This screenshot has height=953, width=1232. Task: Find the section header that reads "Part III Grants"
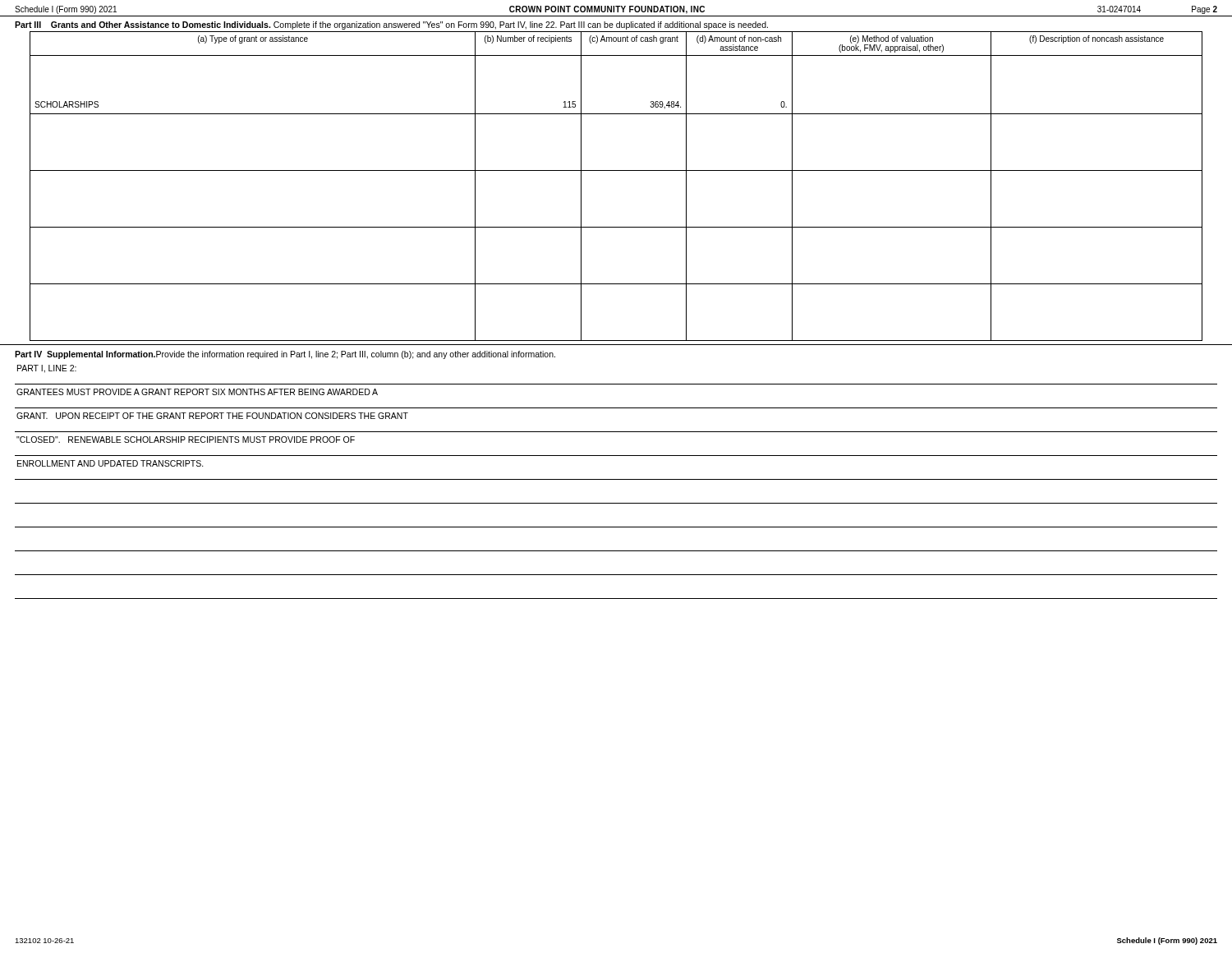point(392,25)
